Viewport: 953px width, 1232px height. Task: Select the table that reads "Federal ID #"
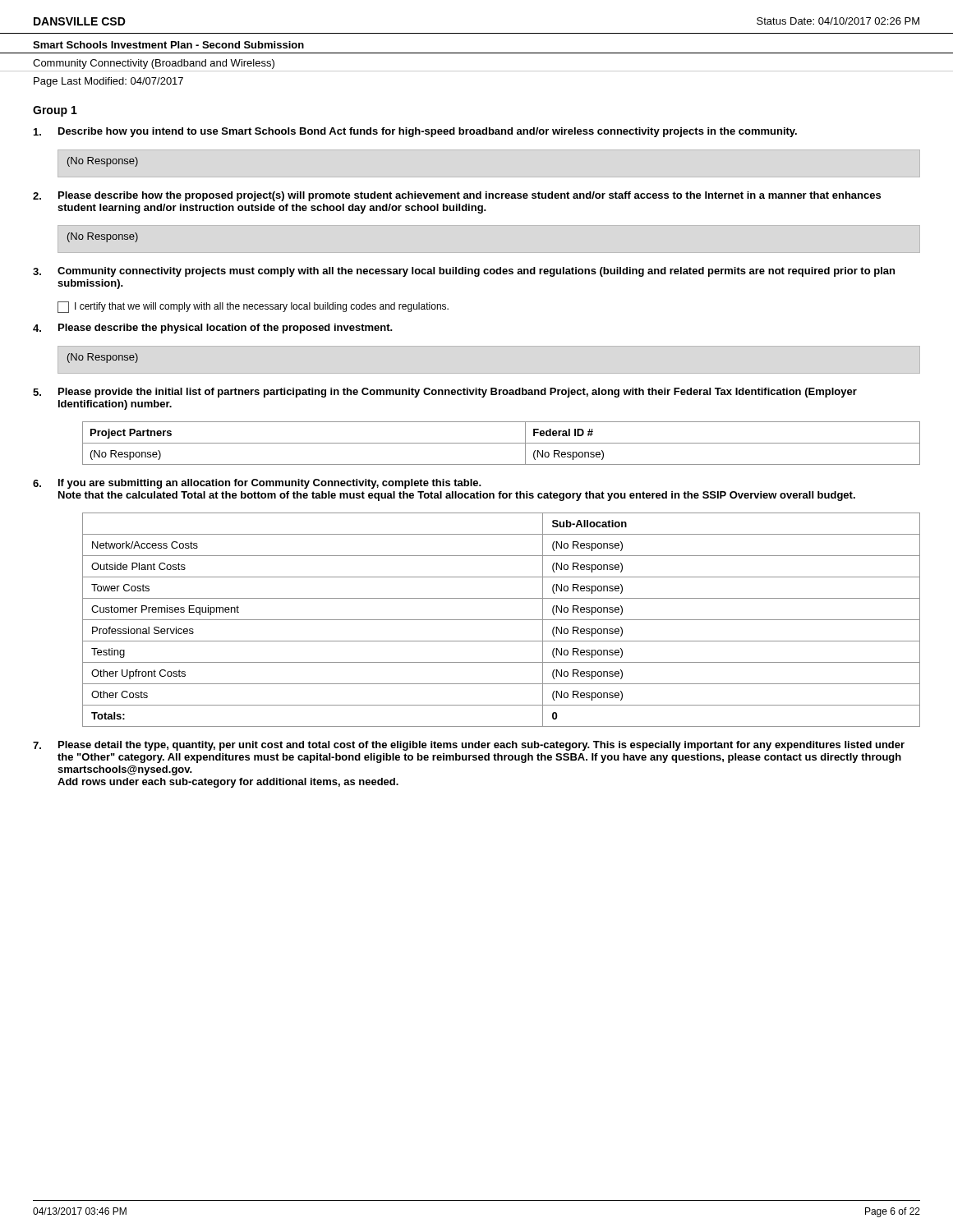click(489, 443)
